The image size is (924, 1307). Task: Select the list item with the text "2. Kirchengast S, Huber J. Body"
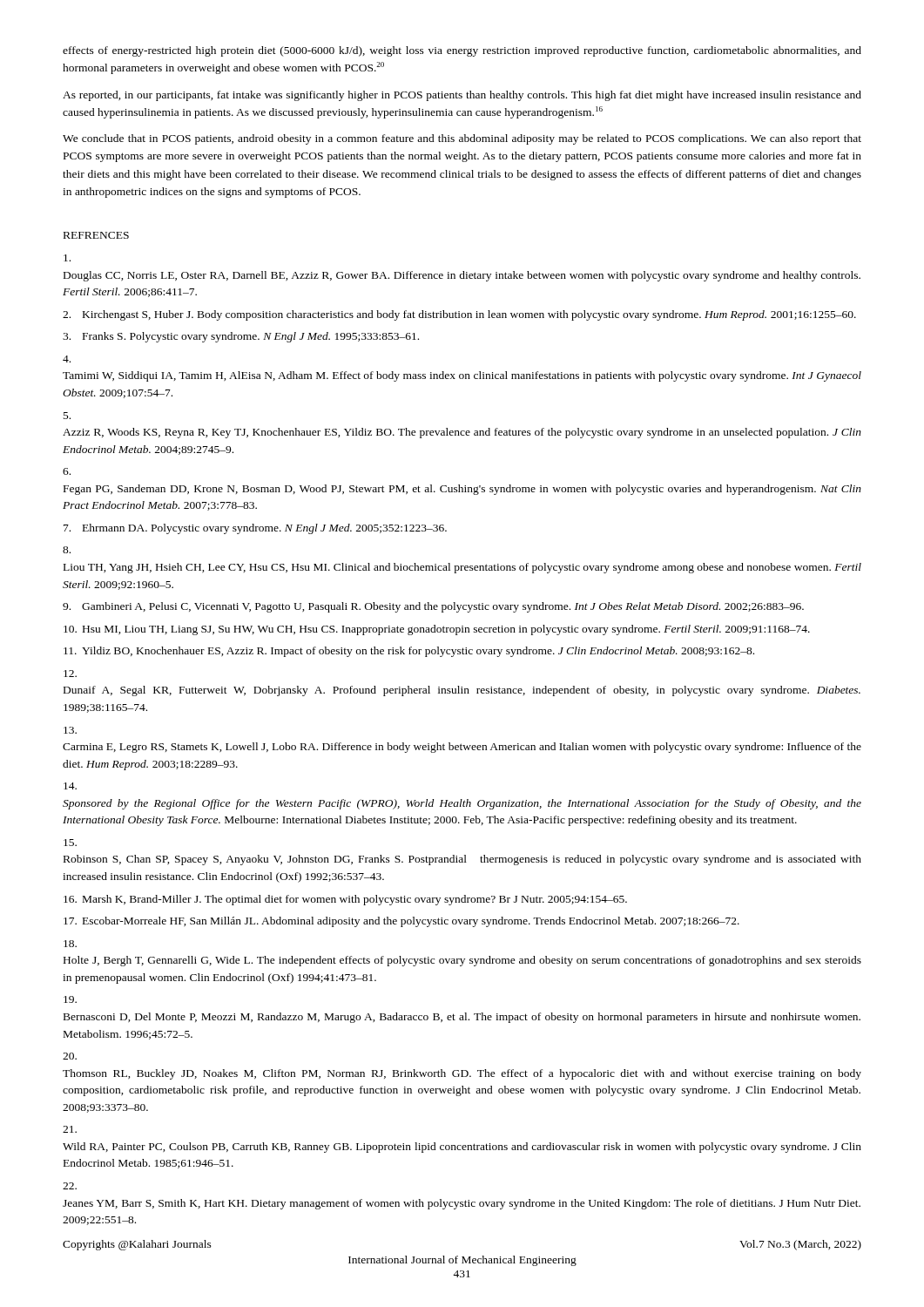click(x=460, y=314)
